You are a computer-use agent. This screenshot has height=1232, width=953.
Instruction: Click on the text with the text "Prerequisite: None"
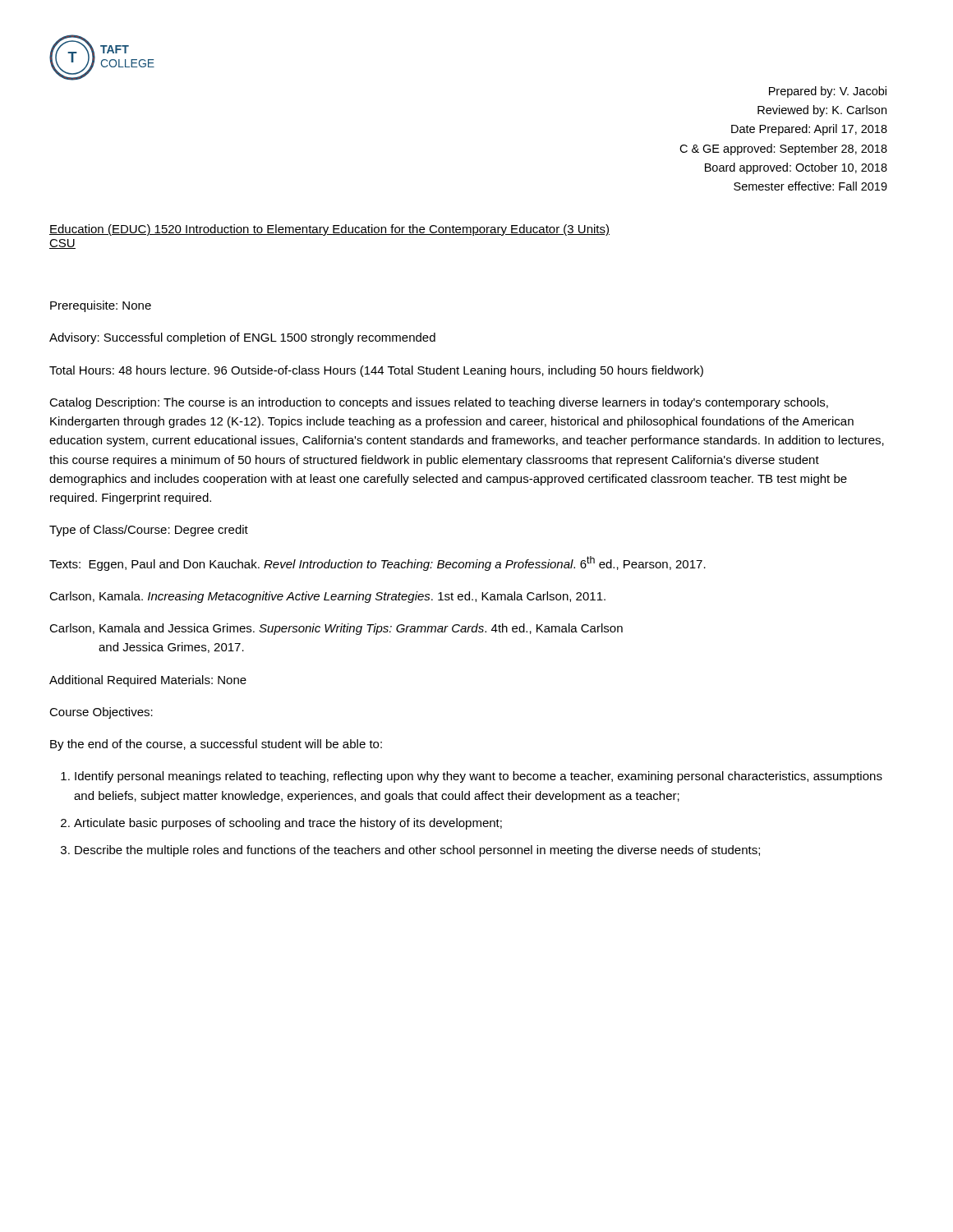click(x=101, y=306)
